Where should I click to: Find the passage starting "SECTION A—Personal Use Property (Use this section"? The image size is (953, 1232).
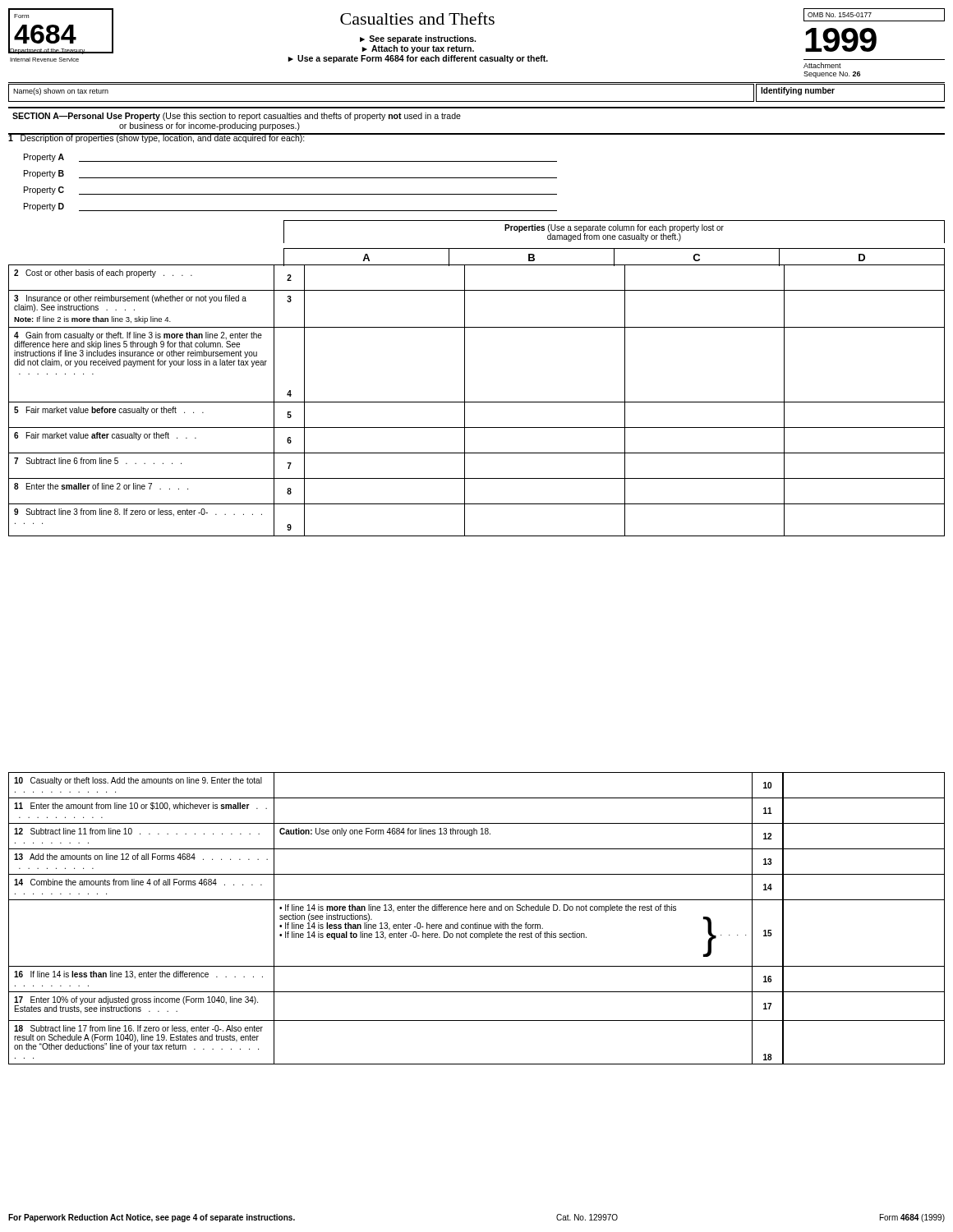click(237, 121)
